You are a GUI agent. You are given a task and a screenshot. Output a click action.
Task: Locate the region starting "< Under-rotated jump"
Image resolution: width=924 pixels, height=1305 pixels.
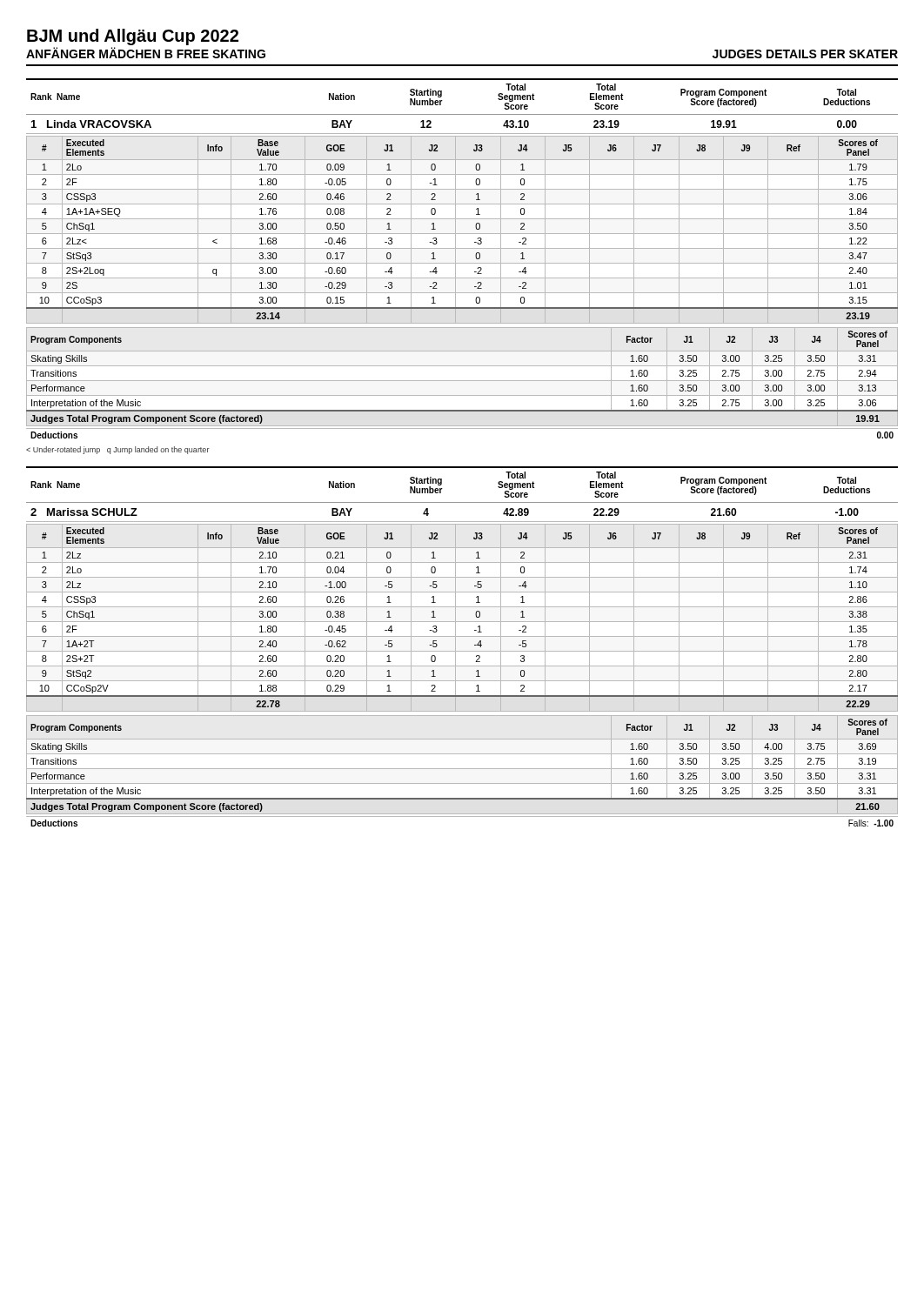[x=118, y=450]
